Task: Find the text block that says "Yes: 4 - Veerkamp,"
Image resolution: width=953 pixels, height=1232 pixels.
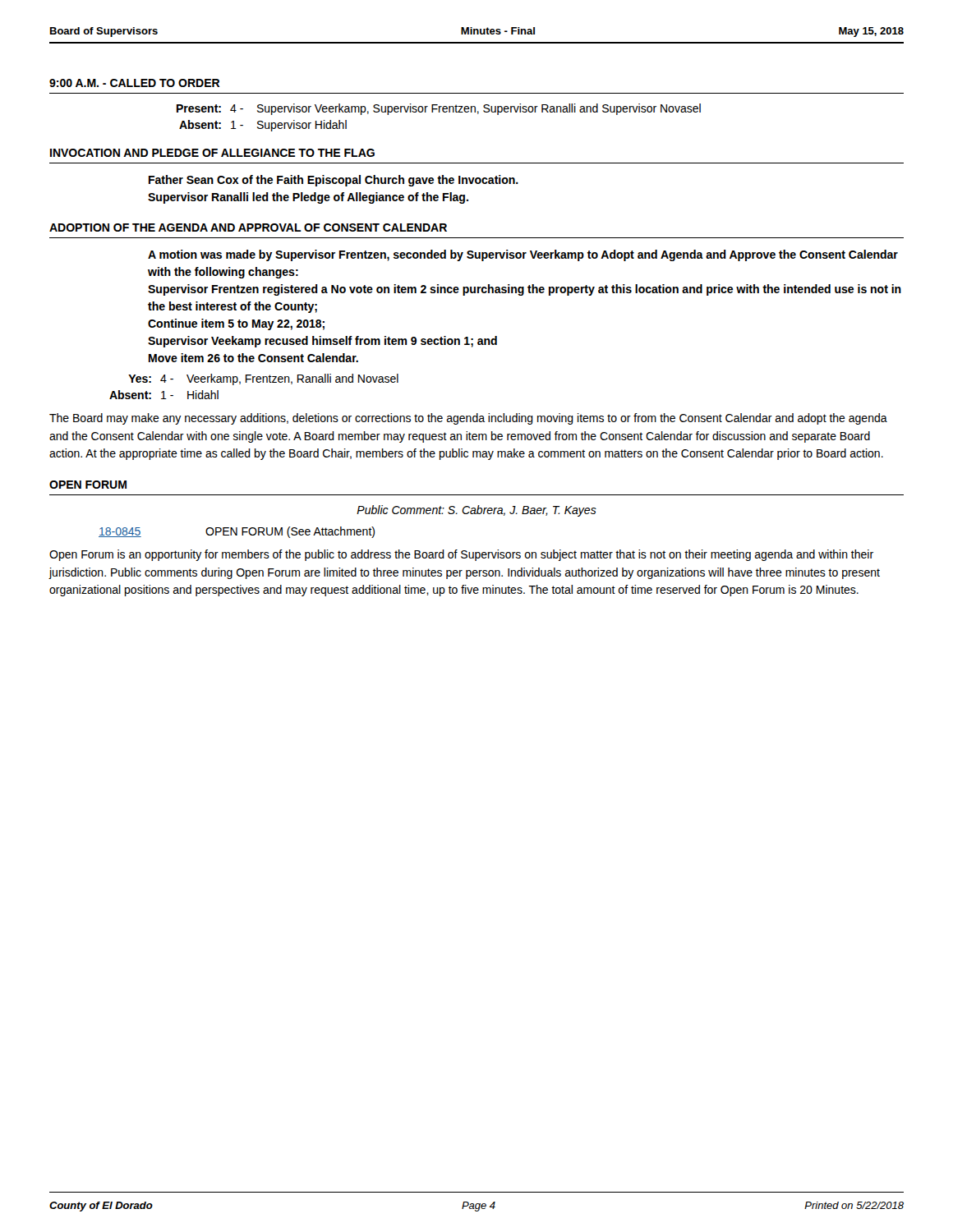Action: (263, 379)
